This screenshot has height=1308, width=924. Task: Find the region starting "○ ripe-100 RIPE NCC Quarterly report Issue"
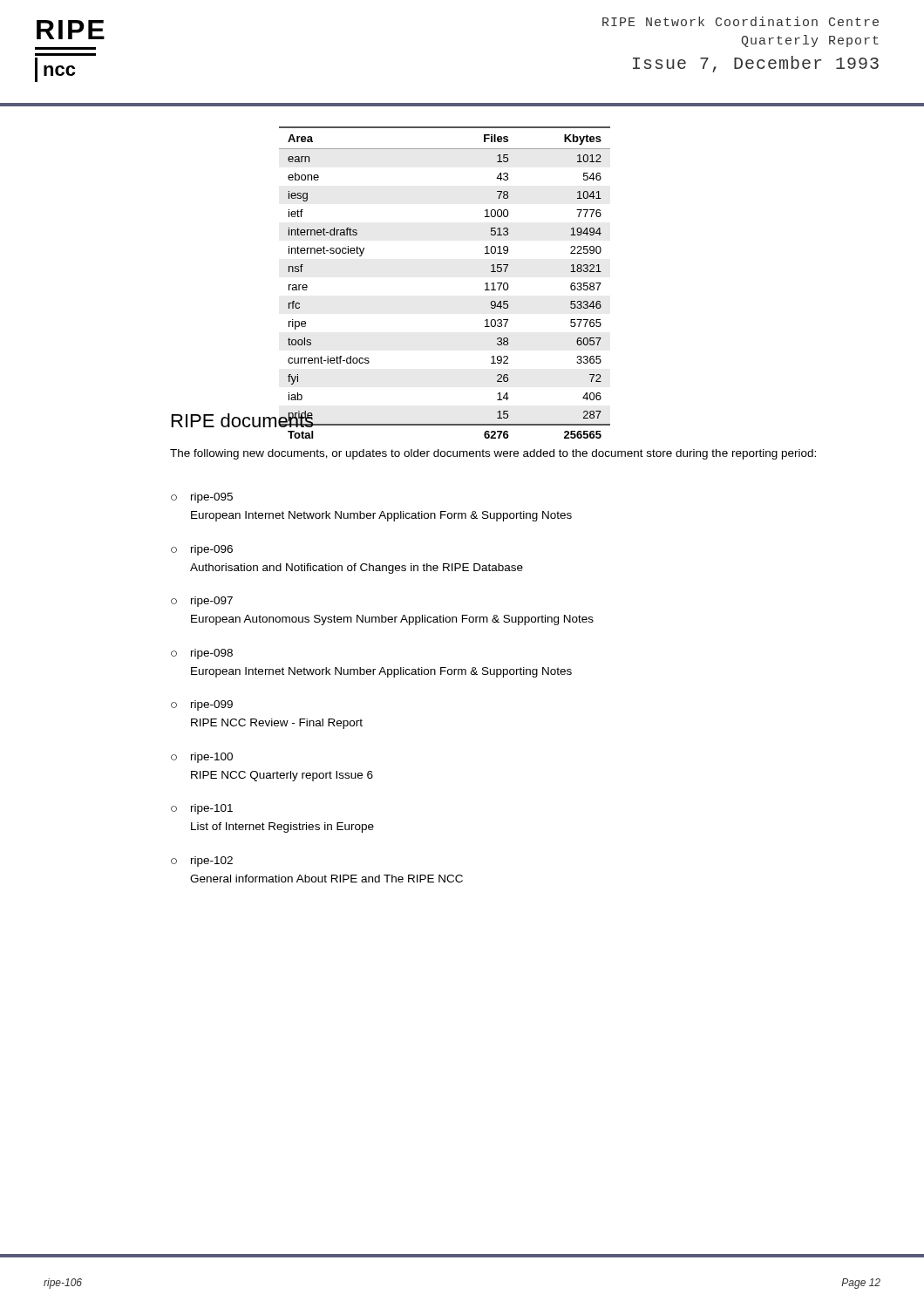272,766
